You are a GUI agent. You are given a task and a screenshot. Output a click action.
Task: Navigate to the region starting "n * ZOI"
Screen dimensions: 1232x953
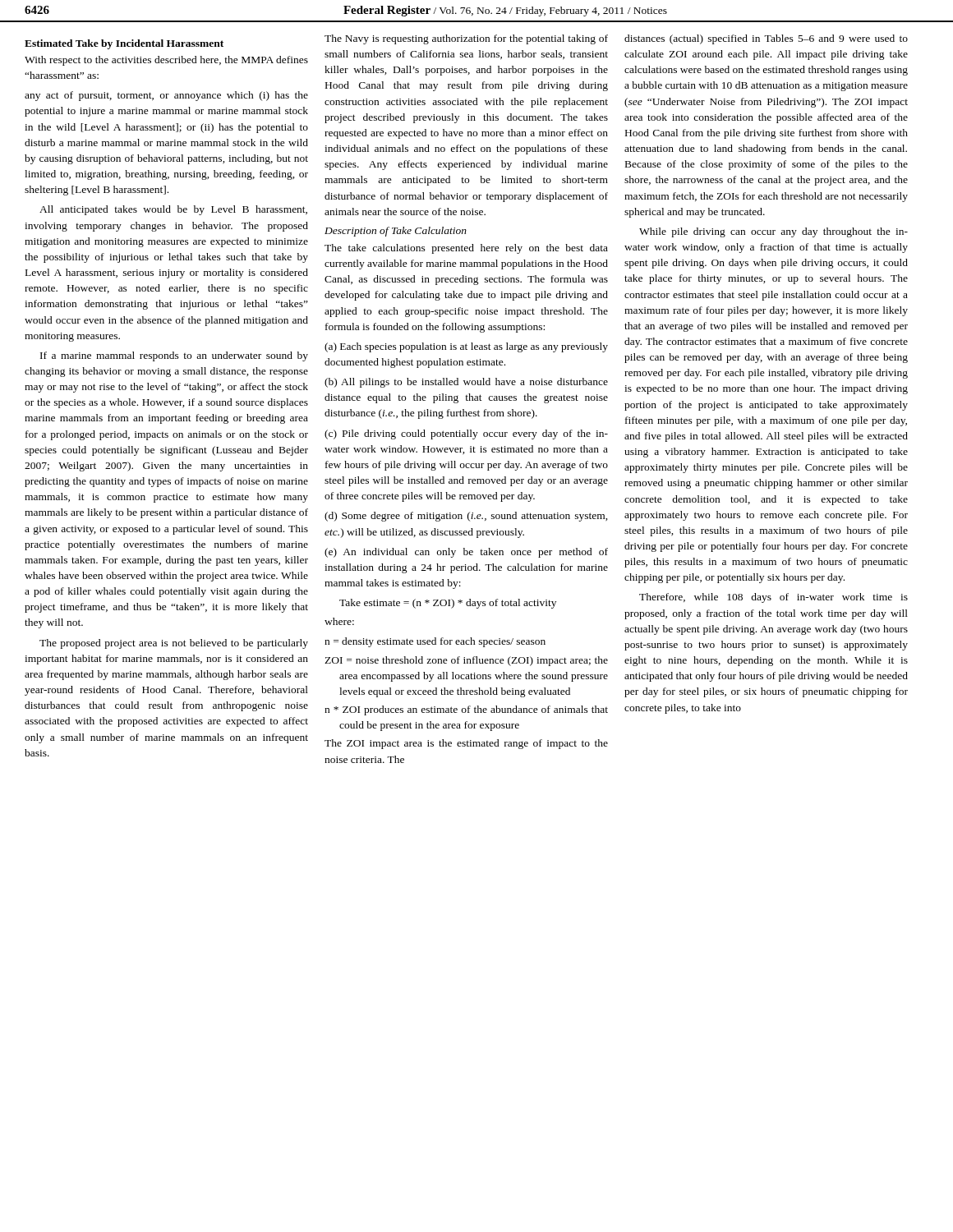tap(466, 717)
